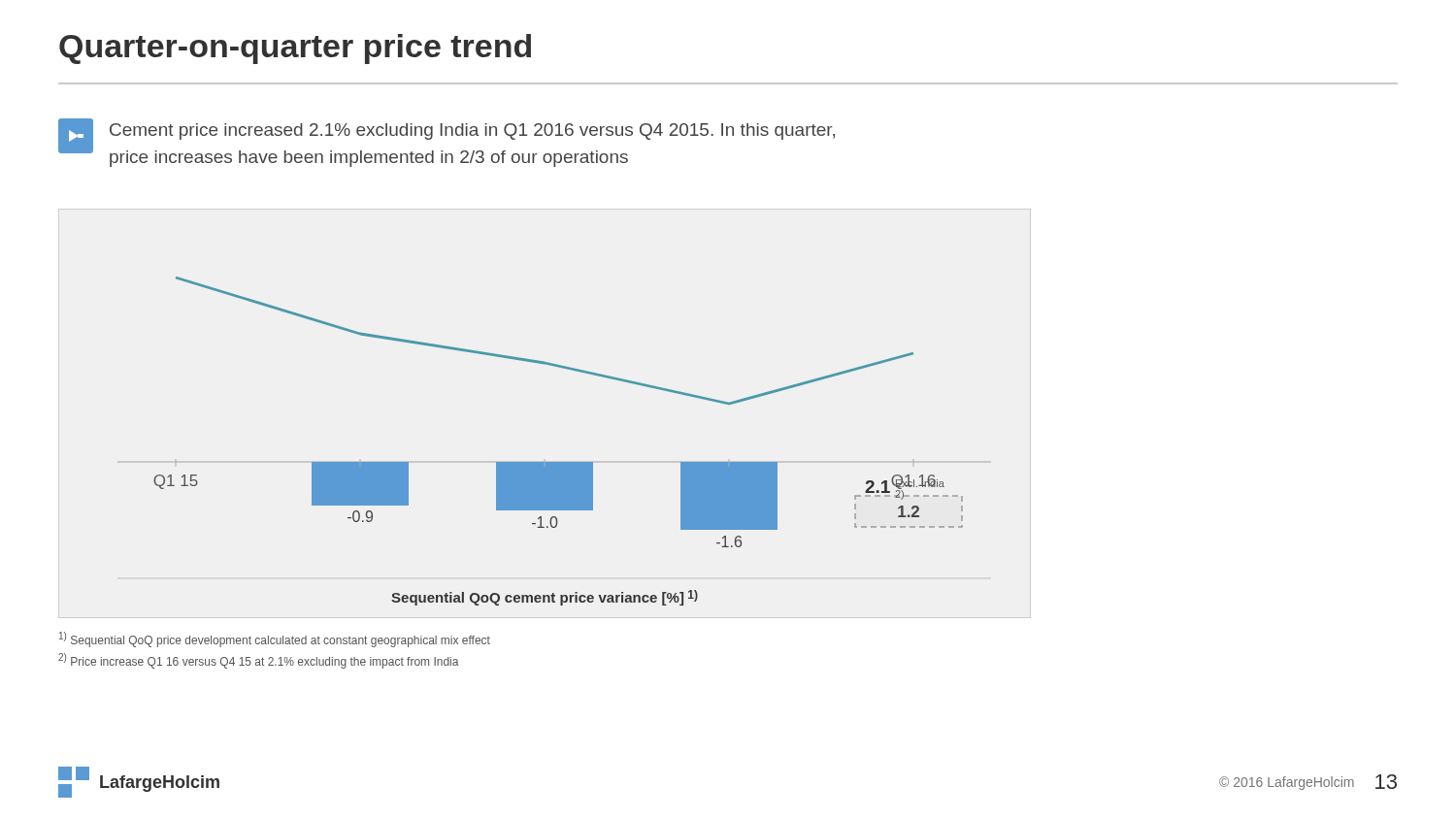Select the line chart

545,413
